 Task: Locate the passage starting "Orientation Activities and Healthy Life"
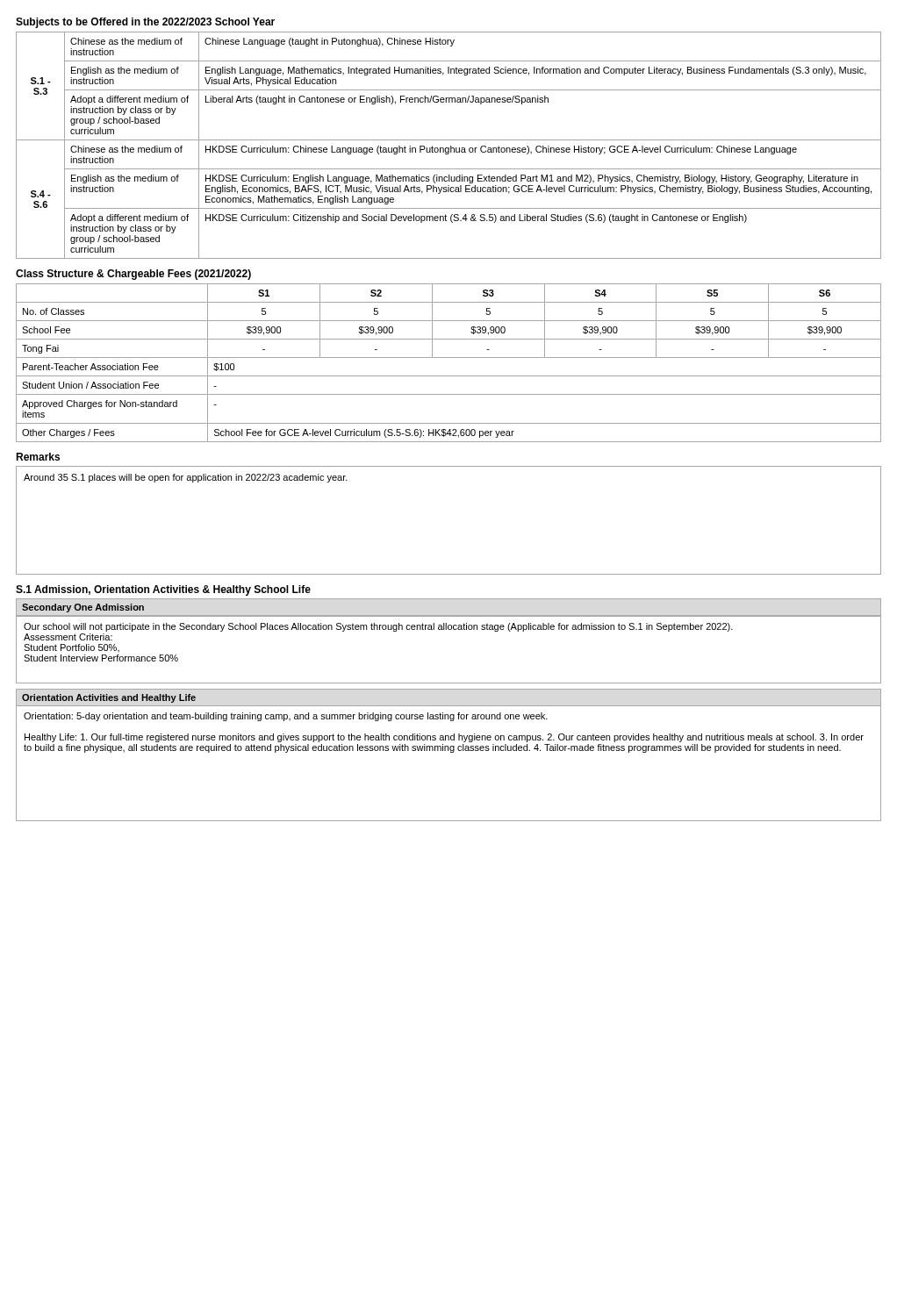109,697
